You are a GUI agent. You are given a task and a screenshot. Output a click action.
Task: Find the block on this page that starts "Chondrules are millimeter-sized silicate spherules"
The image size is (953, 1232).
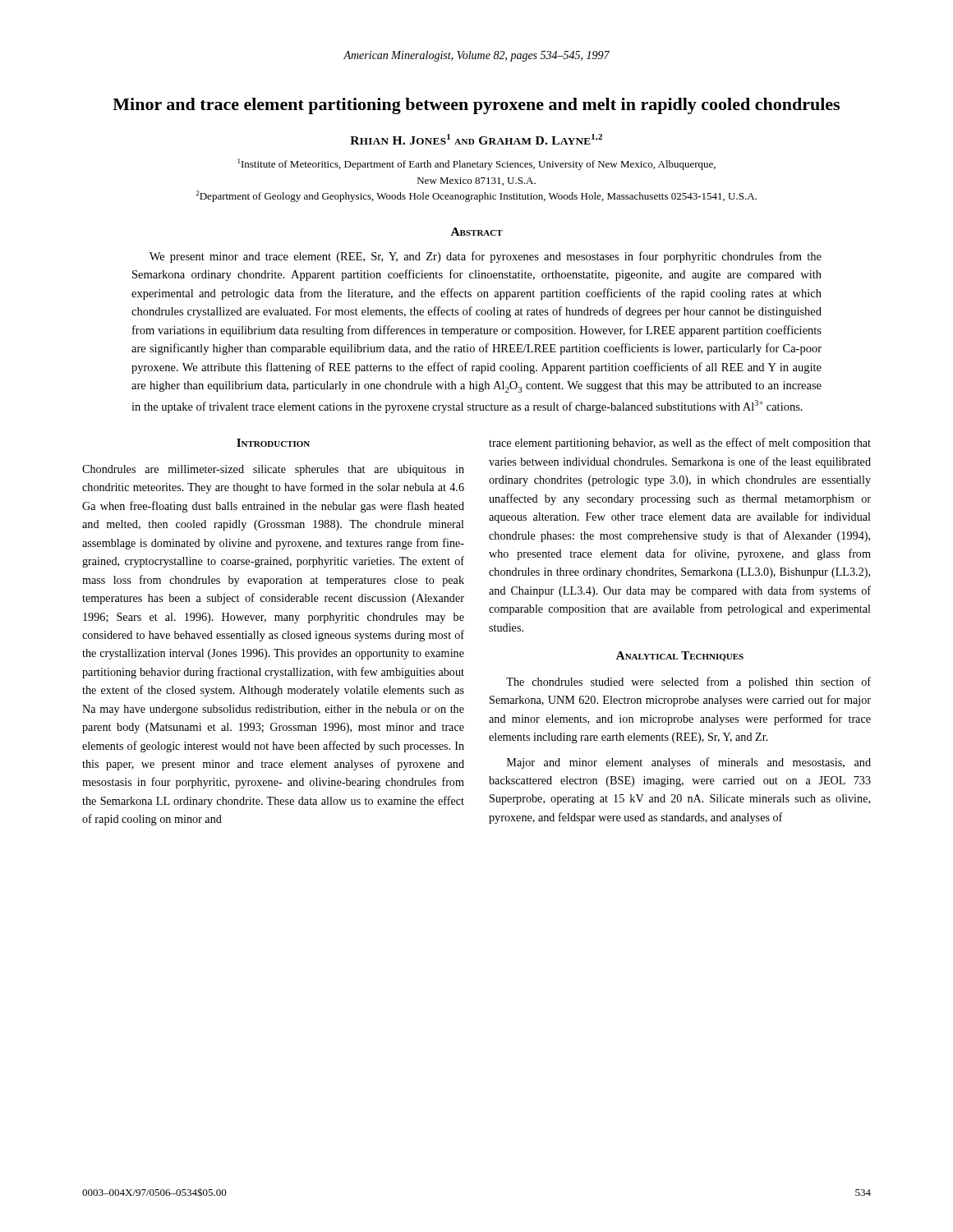click(273, 644)
